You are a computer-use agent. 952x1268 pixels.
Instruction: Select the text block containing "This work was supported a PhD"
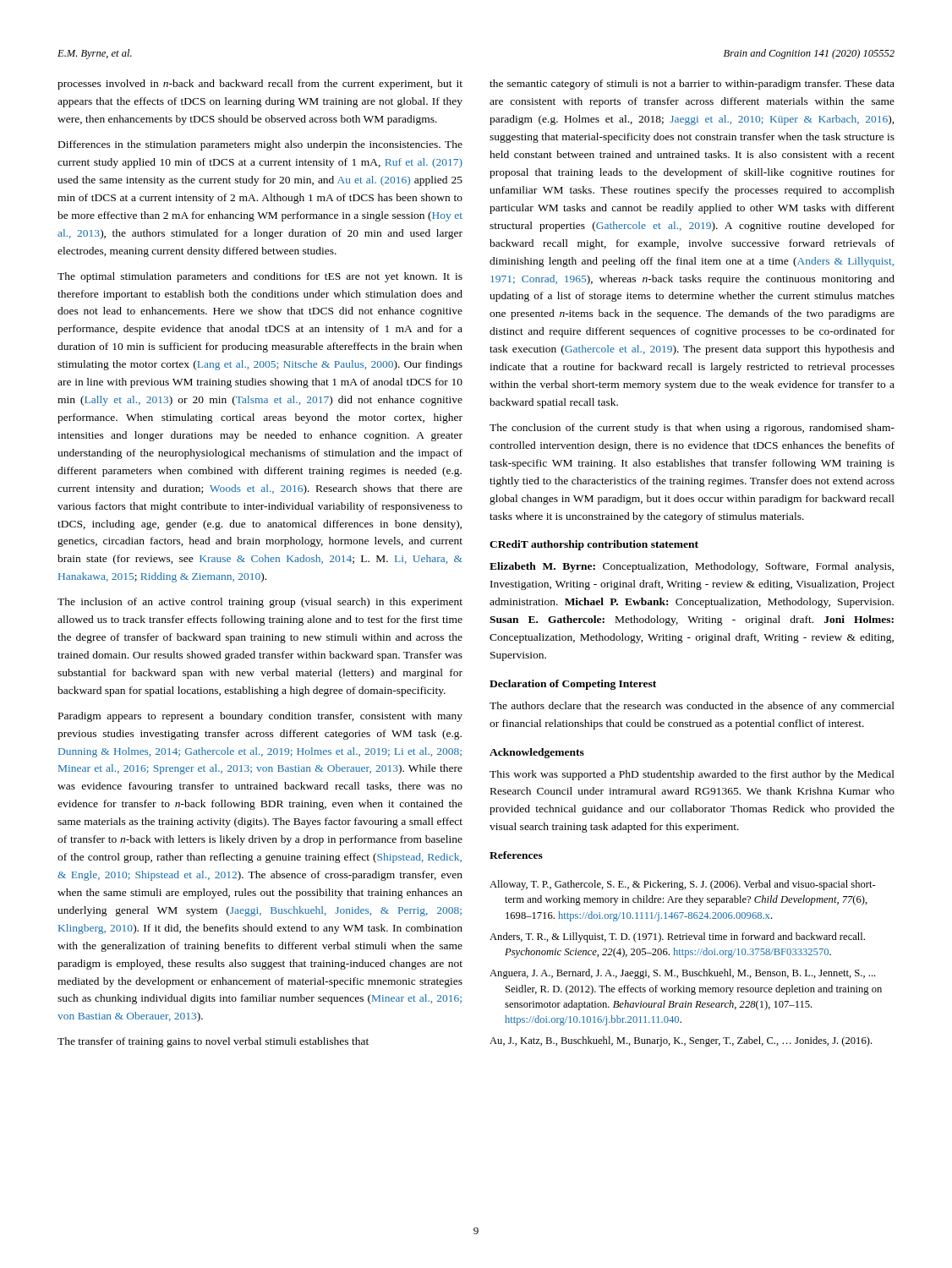click(692, 801)
